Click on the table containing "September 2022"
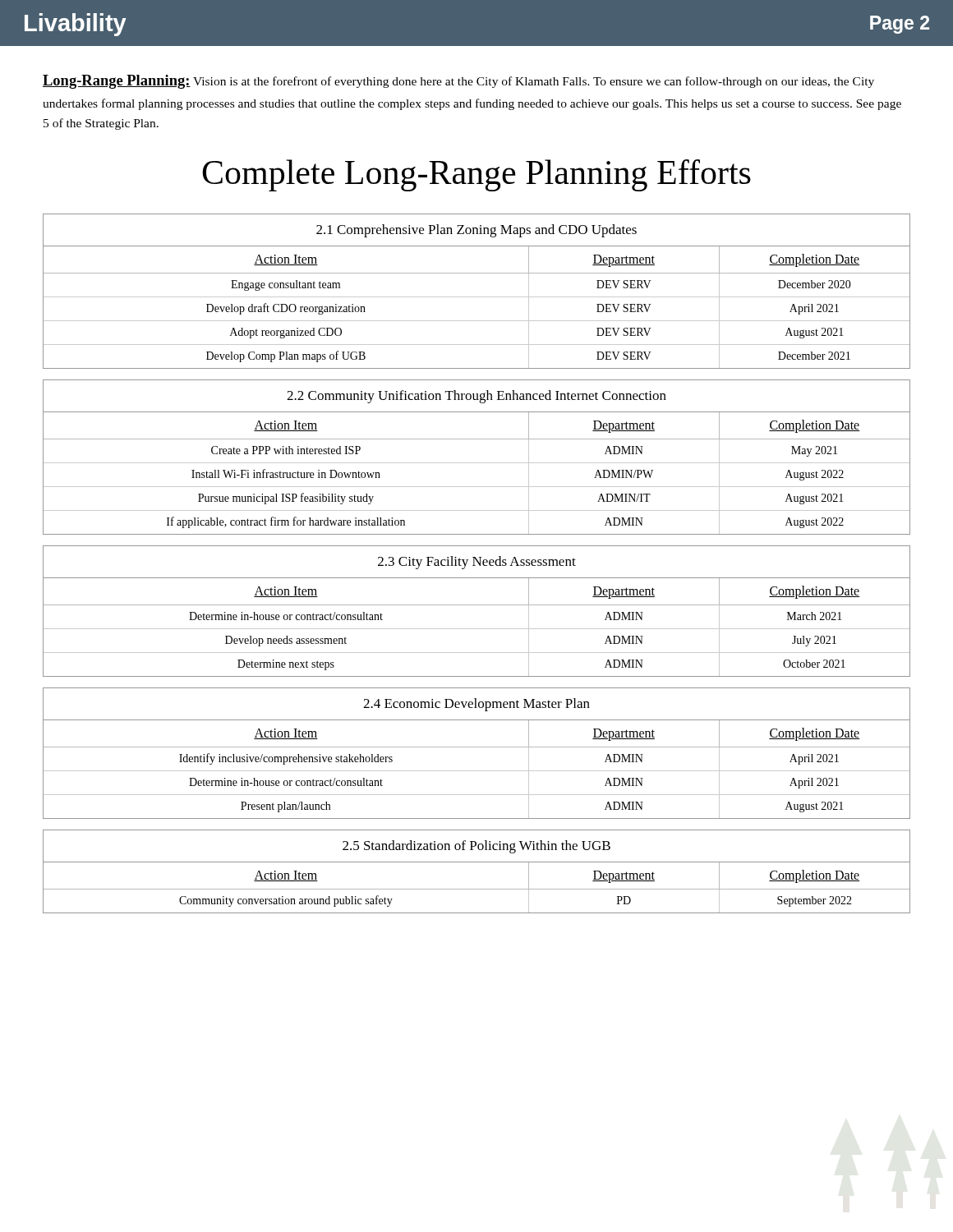 click(476, 871)
